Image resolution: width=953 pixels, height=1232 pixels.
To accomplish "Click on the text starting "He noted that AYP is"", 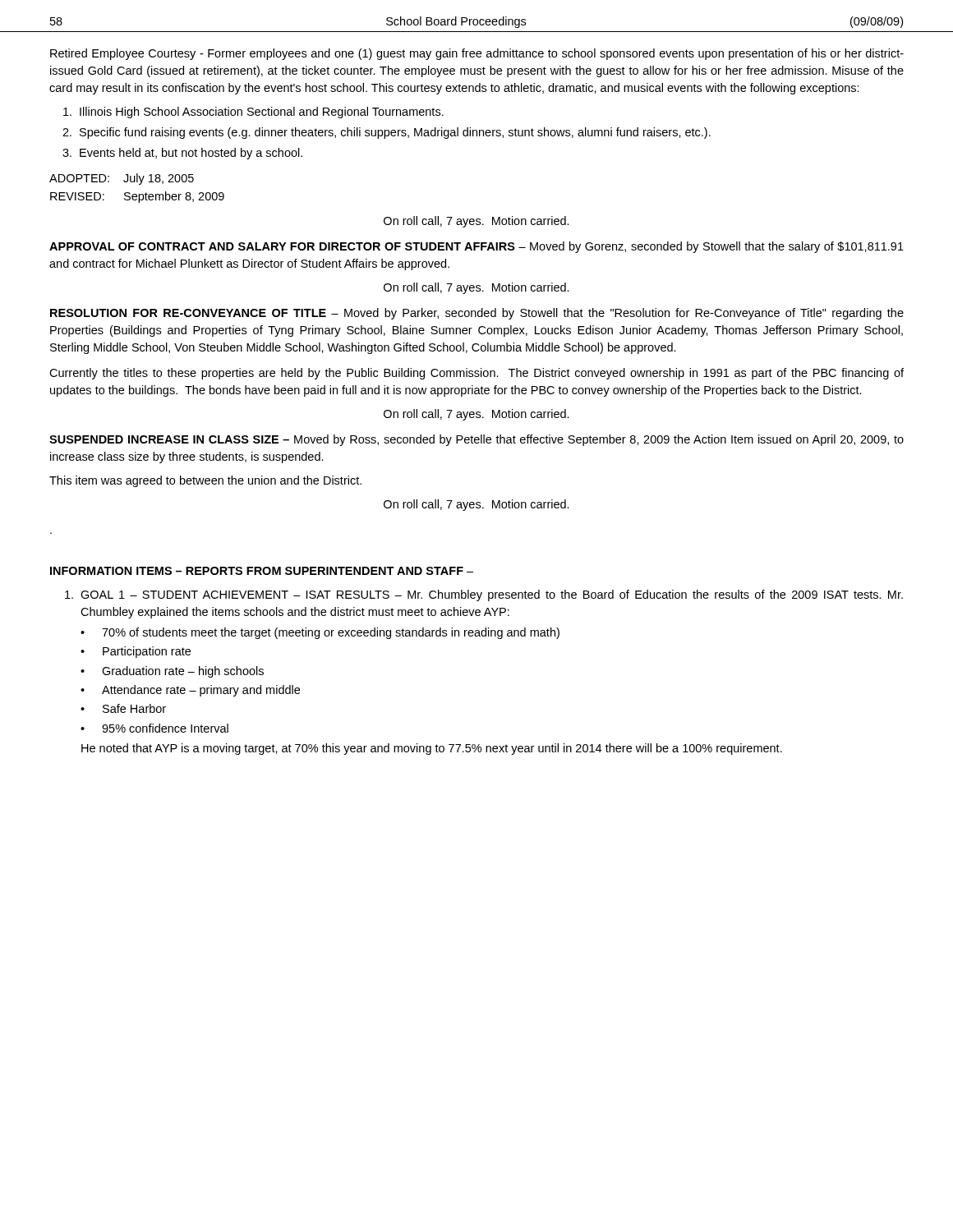I will point(492,749).
